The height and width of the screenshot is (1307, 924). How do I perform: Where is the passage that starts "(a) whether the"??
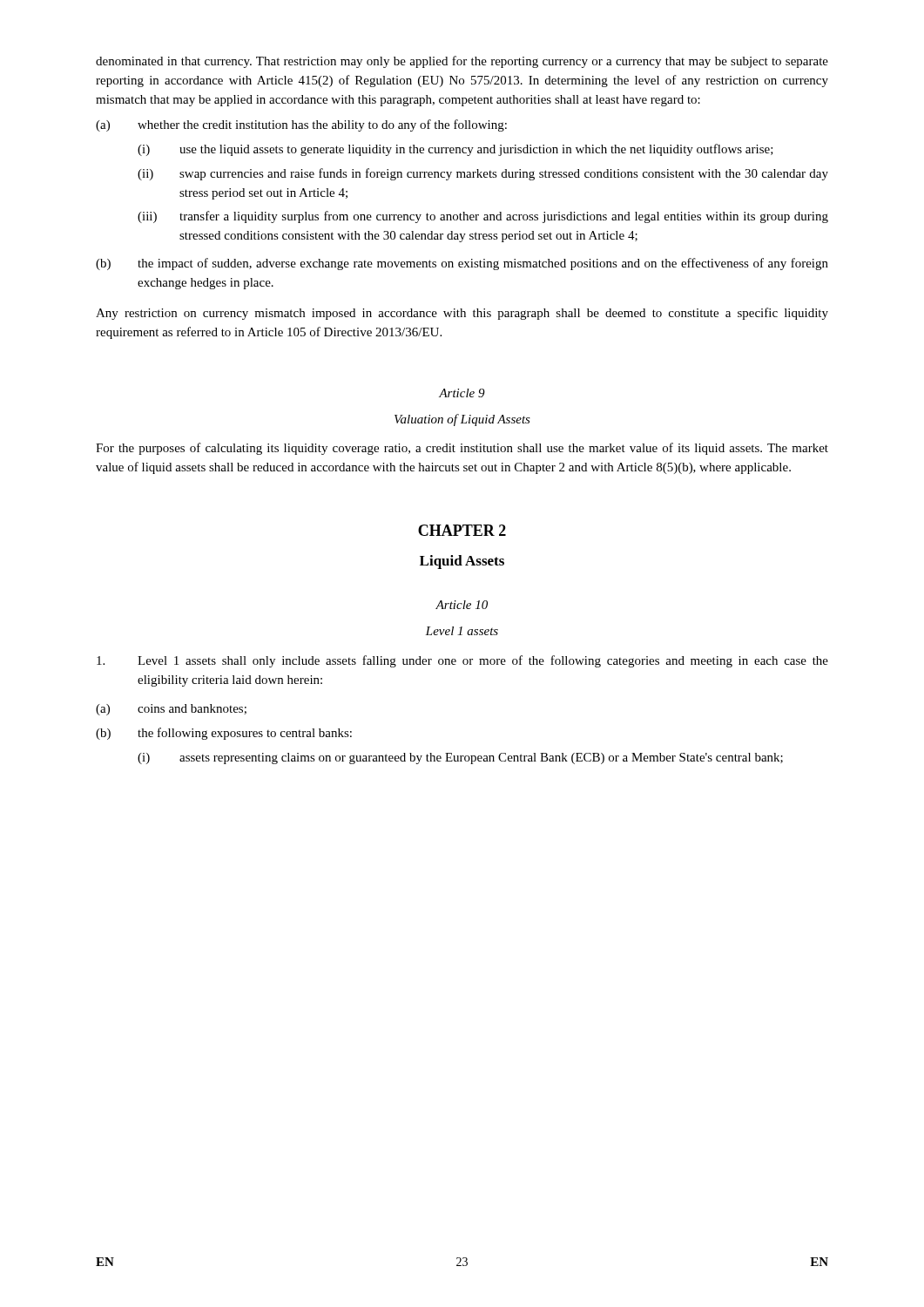462,126
